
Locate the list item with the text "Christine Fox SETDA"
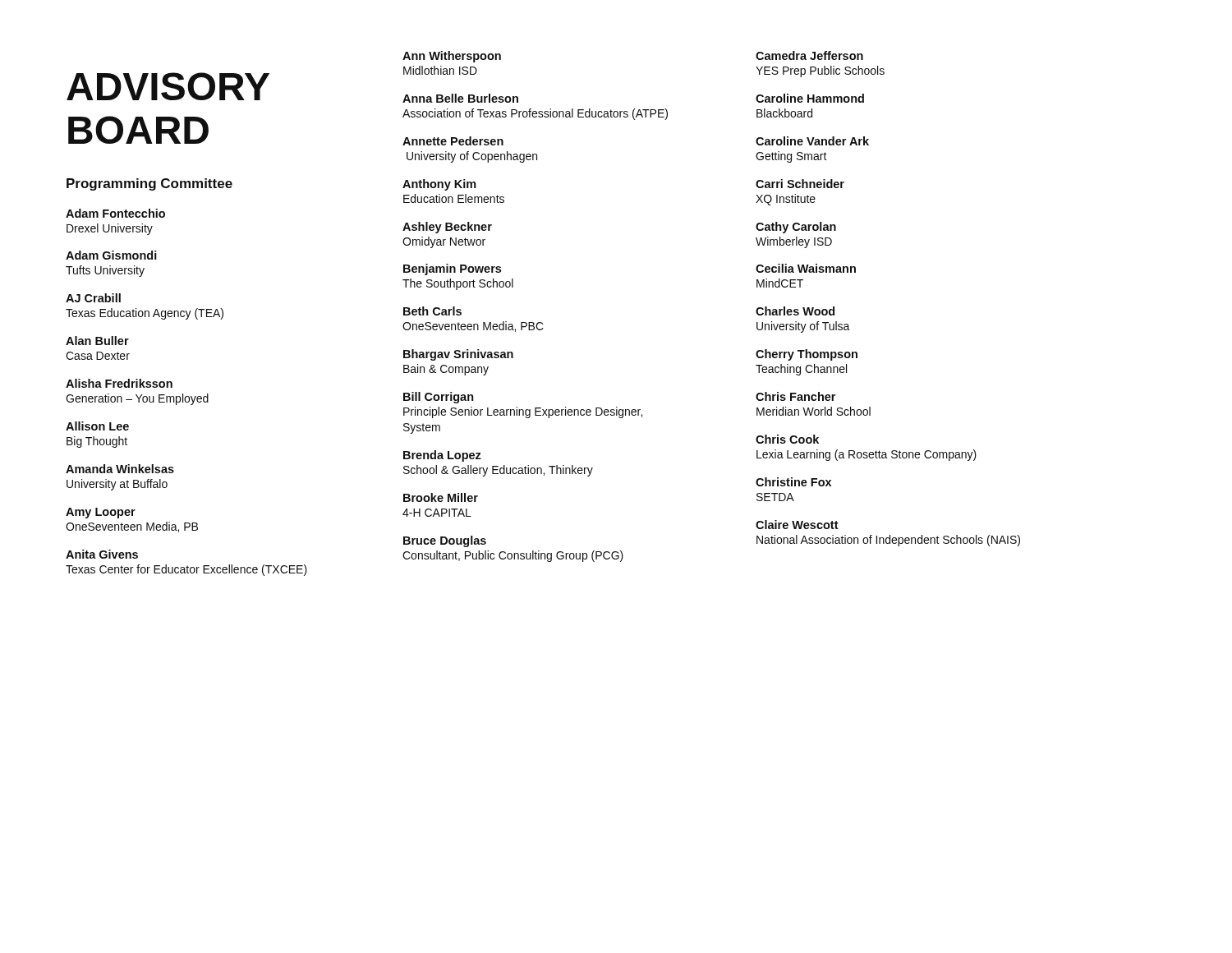[x=793, y=482]
